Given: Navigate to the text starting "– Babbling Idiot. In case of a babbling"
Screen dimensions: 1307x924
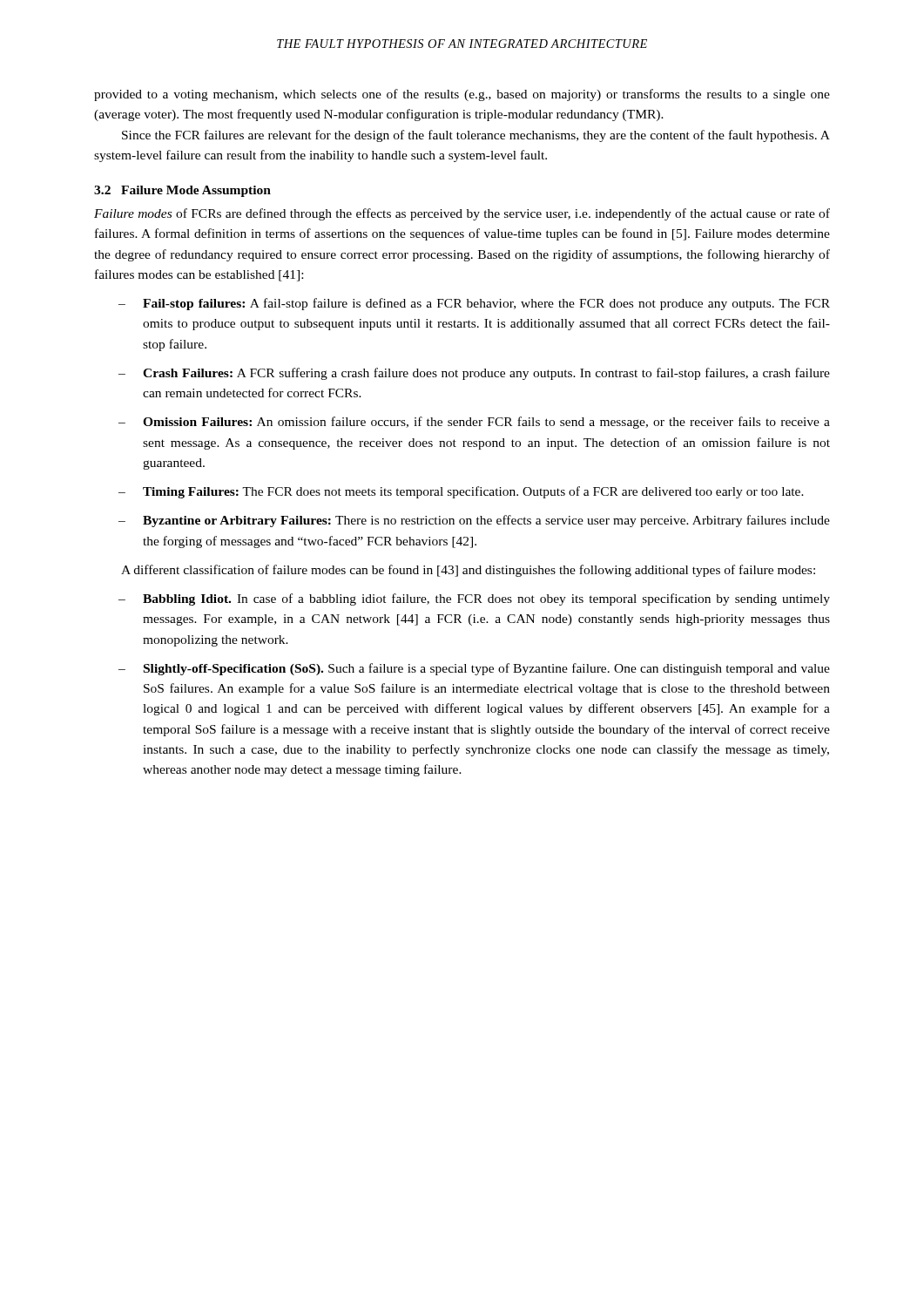Looking at the screenshot, I should (474, 619).
